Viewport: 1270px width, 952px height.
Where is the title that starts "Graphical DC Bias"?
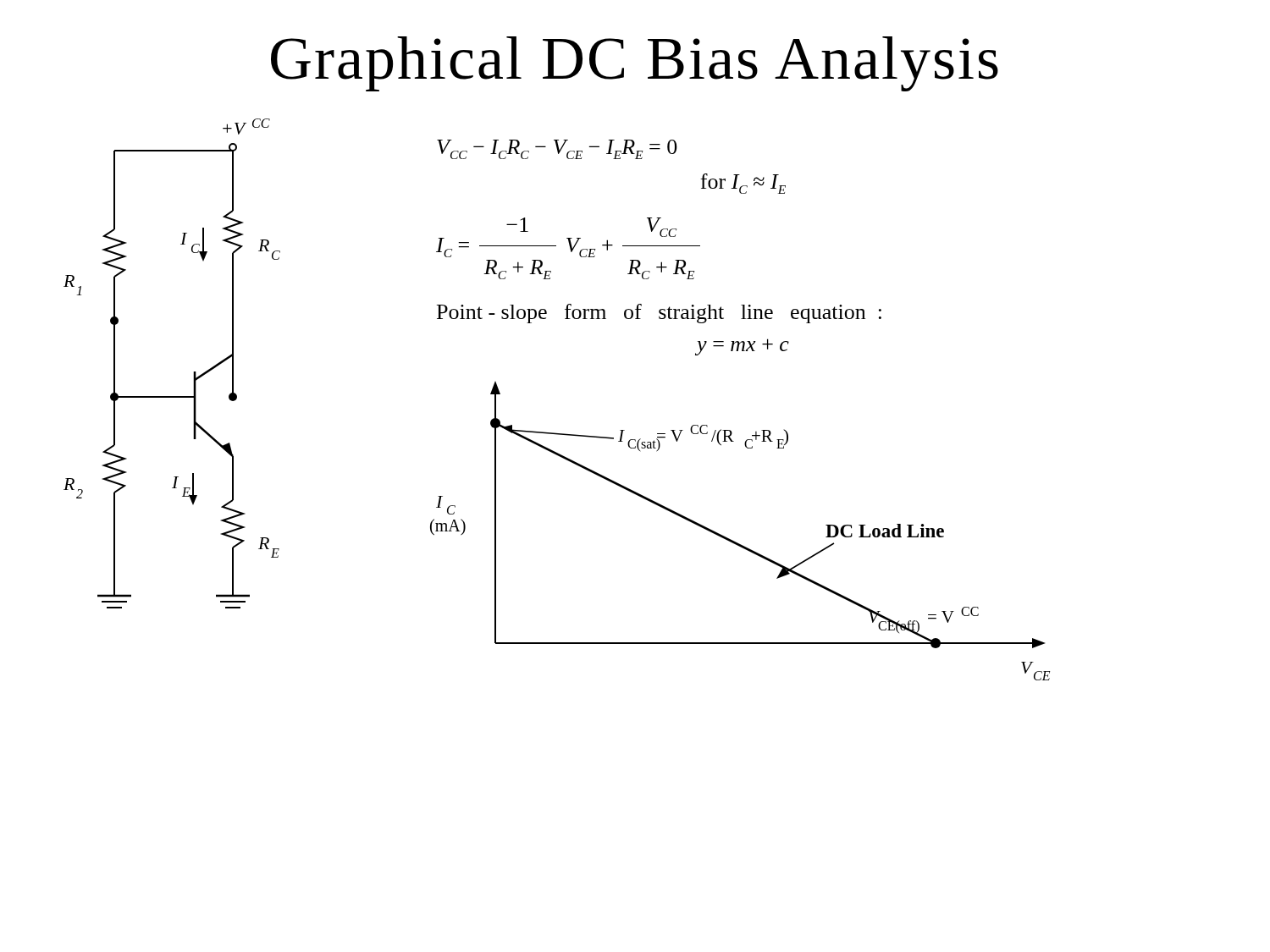pos(635,58)
